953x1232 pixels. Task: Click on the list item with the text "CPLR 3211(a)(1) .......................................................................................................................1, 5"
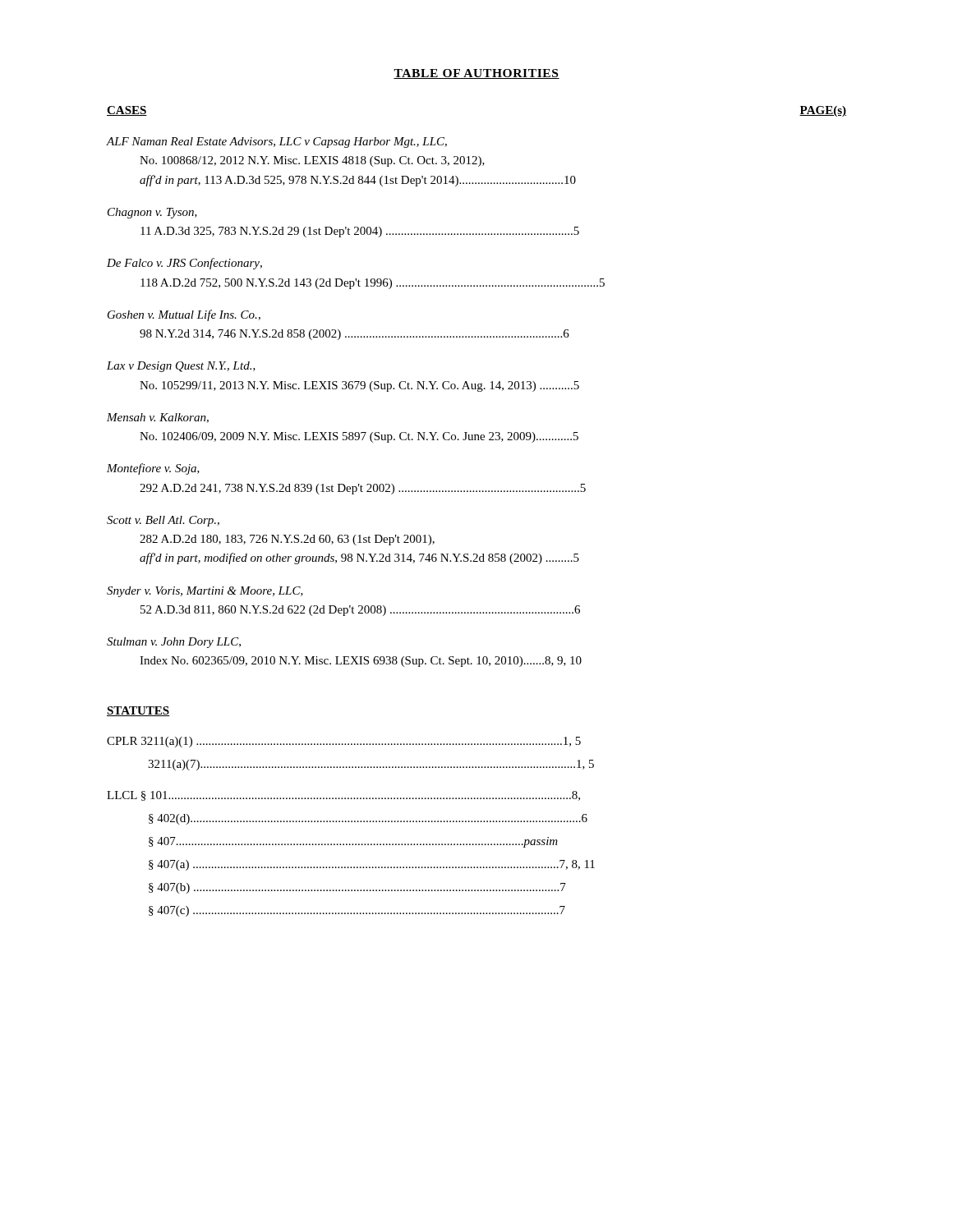(344, 740)
